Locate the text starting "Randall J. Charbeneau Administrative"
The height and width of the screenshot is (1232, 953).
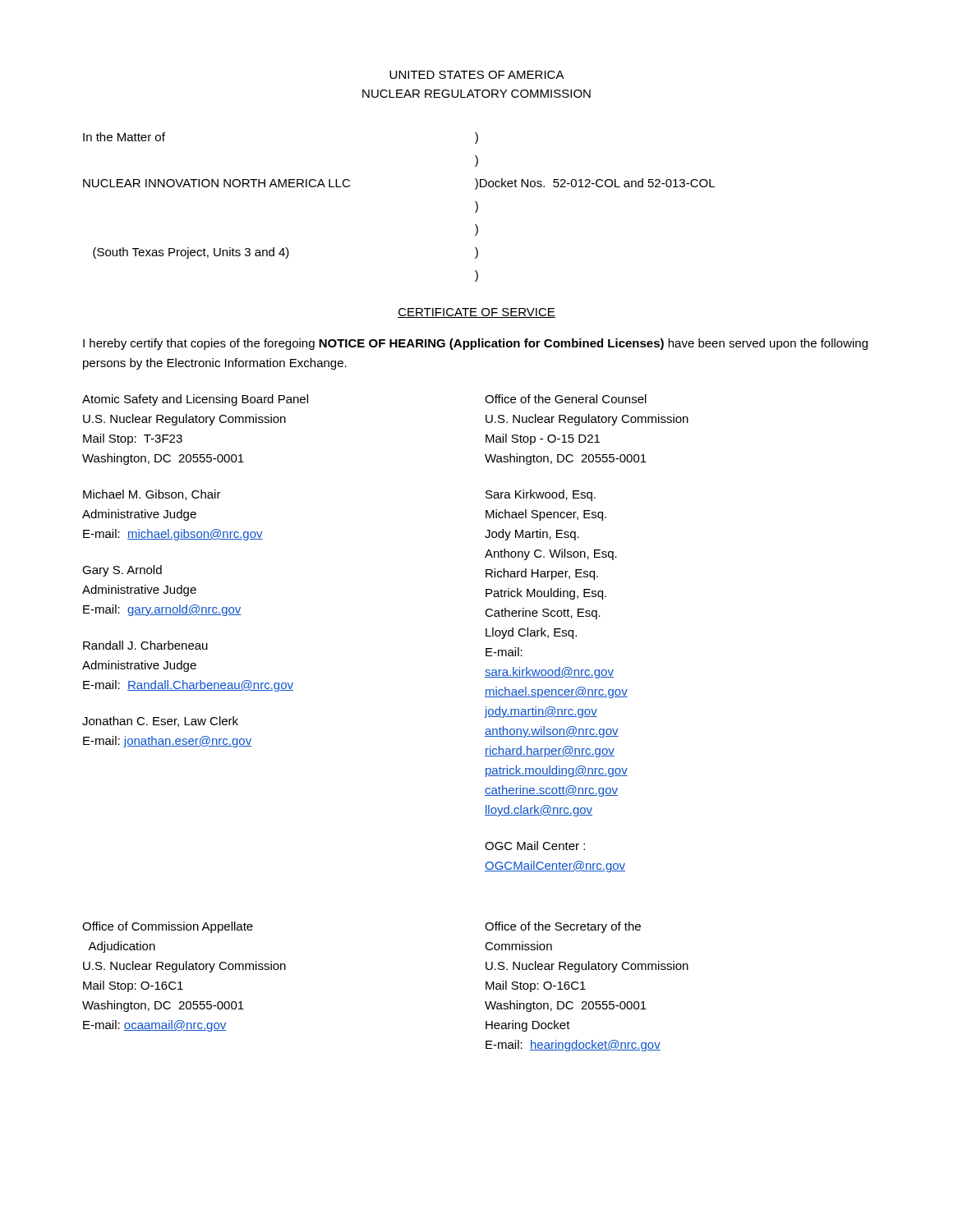145,645
